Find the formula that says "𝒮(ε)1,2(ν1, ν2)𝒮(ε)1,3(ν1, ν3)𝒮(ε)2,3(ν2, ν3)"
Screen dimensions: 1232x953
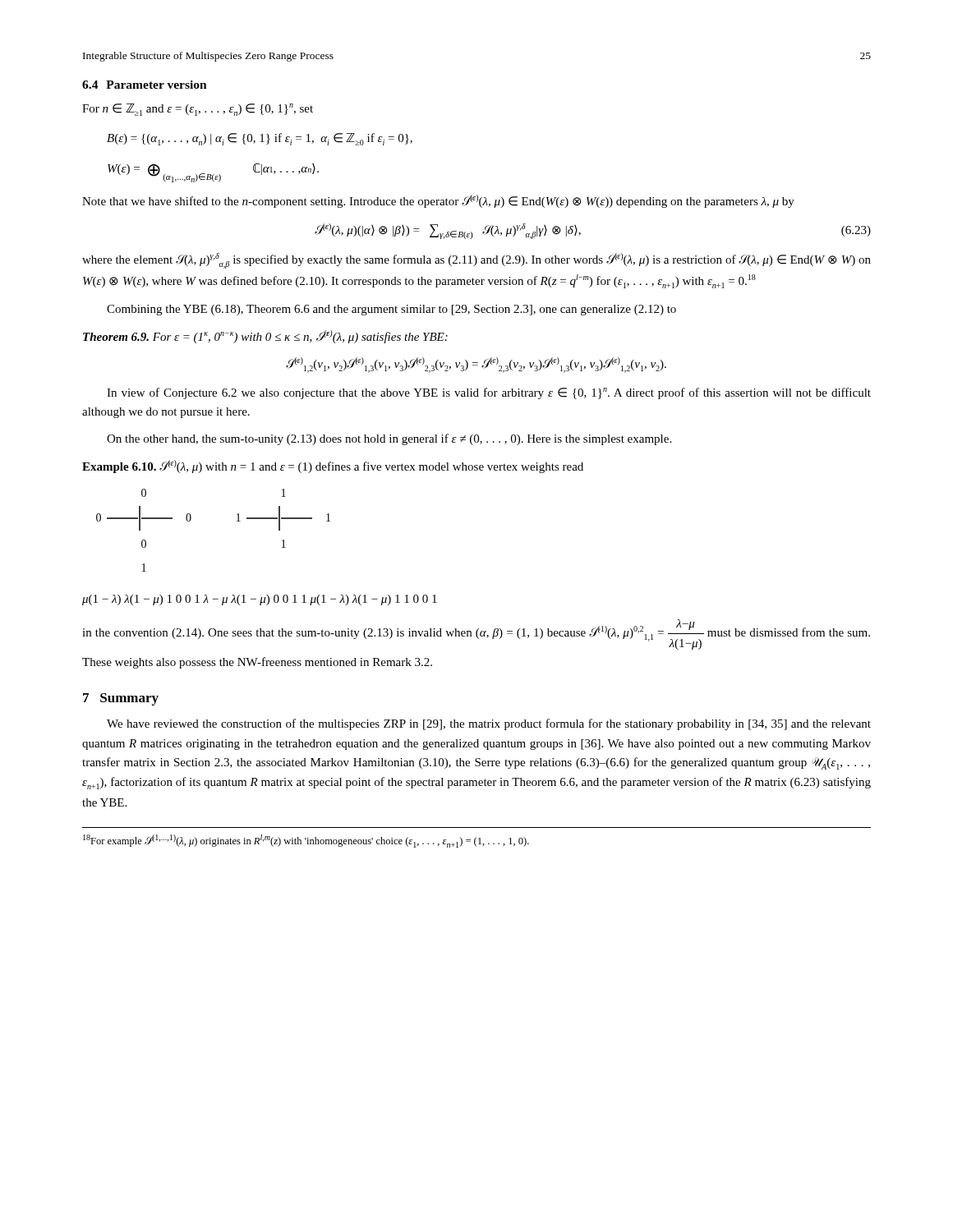pyautogui.click(x=476, y=364)
